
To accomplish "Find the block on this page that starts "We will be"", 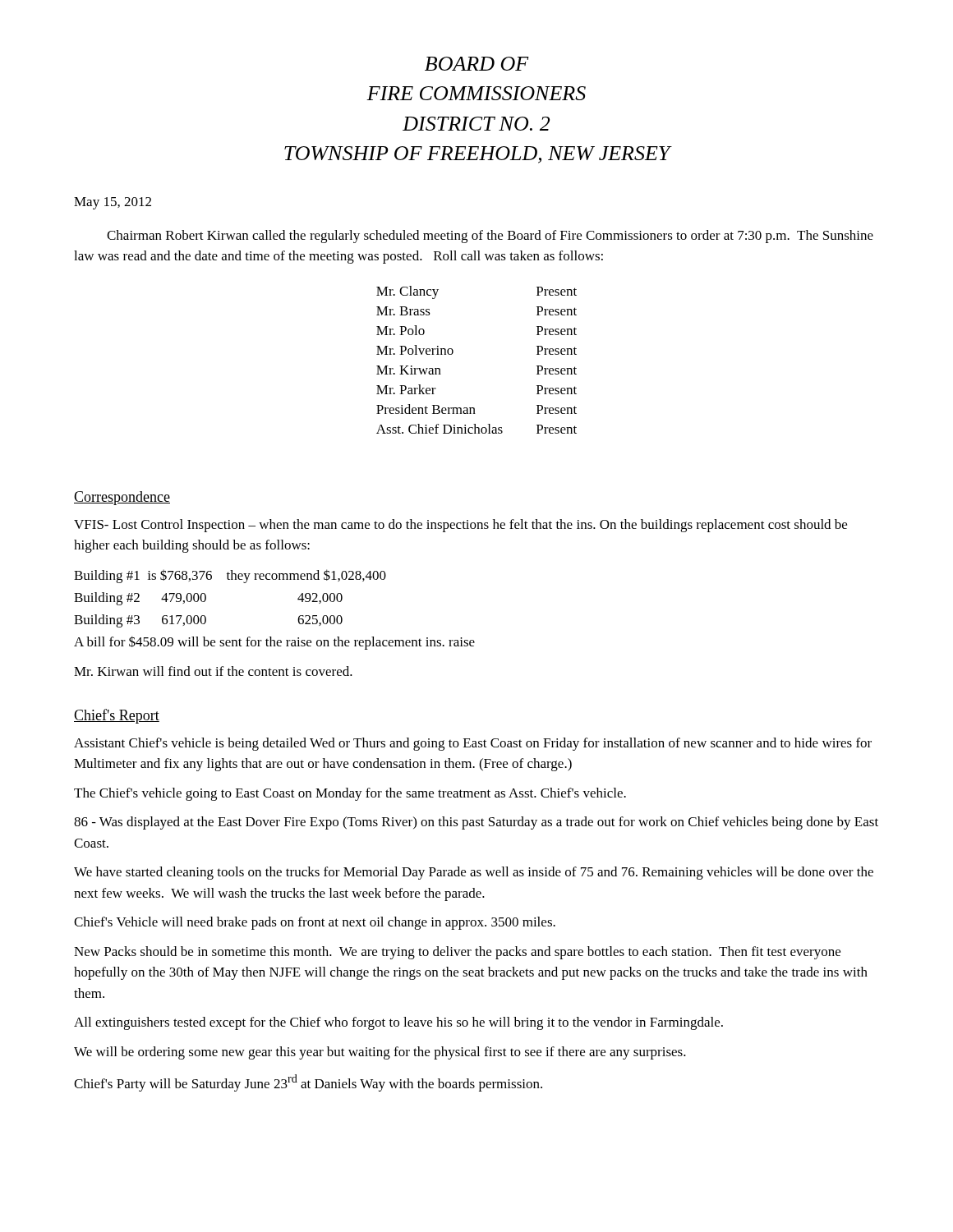I will click(x=380, y=1052).
